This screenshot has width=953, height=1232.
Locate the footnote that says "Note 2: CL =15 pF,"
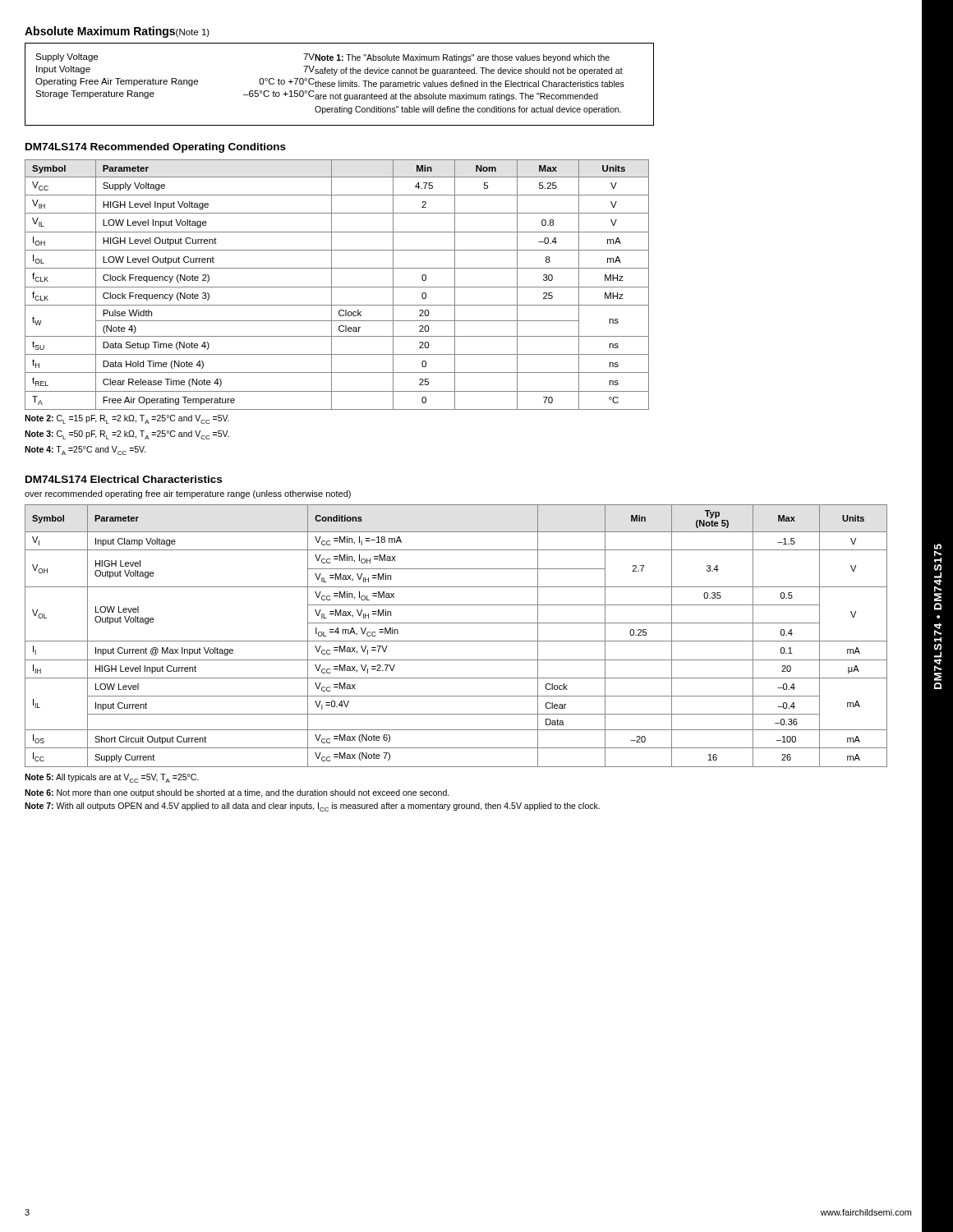127,419
